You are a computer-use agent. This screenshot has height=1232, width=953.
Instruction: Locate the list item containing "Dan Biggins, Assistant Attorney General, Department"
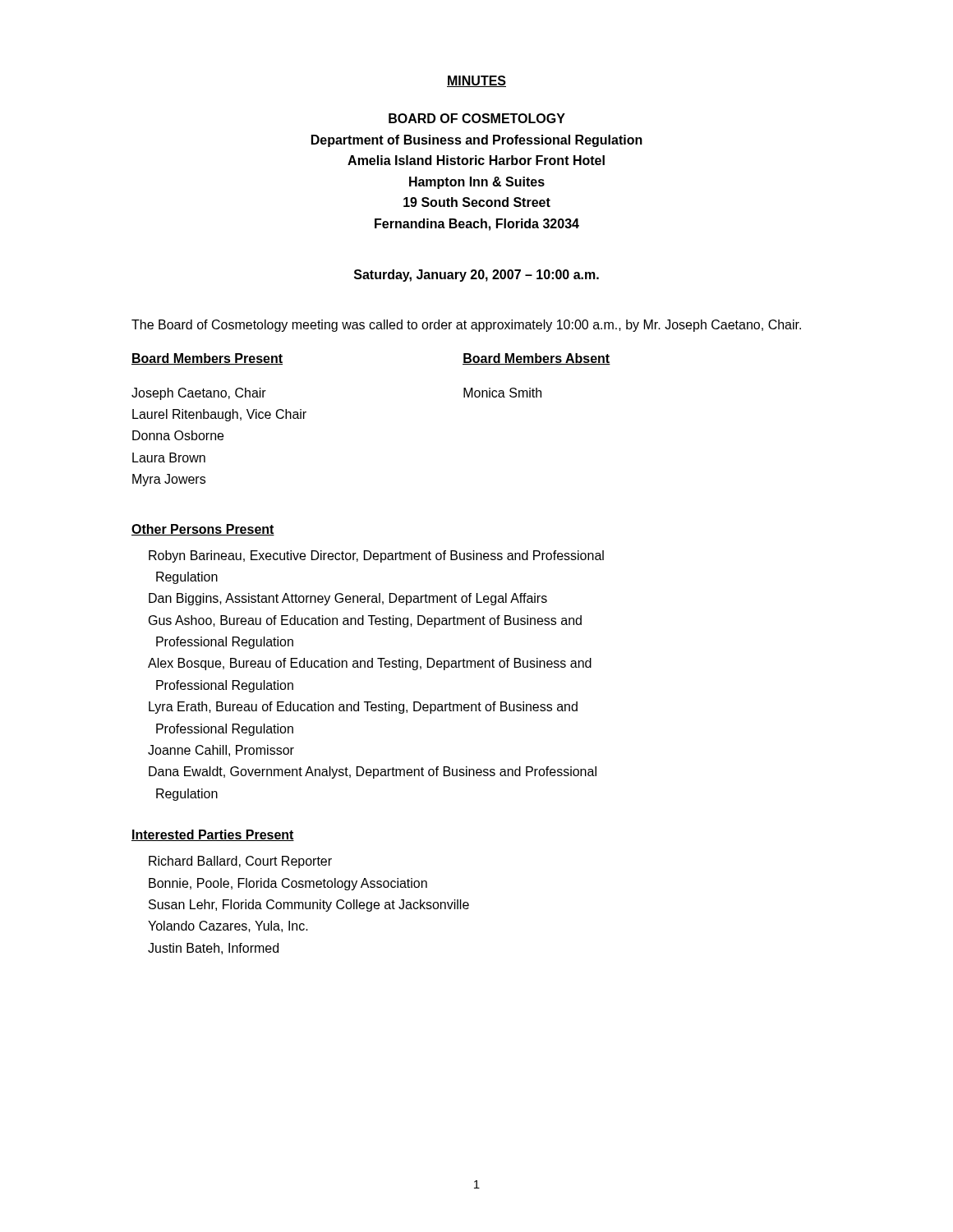click(x=348, y=599)
